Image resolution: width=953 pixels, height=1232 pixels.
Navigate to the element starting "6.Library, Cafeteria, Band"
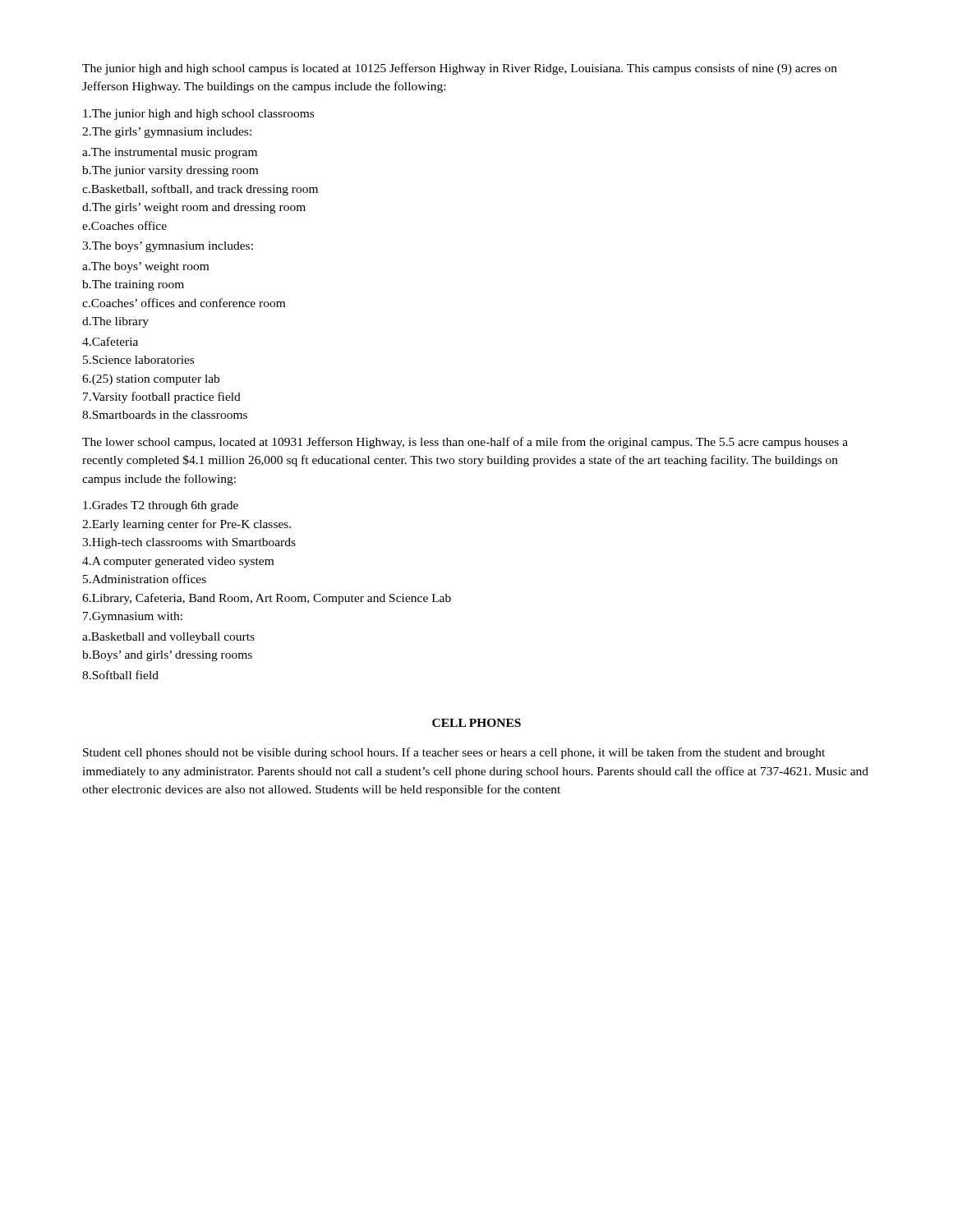click(267, 599)
